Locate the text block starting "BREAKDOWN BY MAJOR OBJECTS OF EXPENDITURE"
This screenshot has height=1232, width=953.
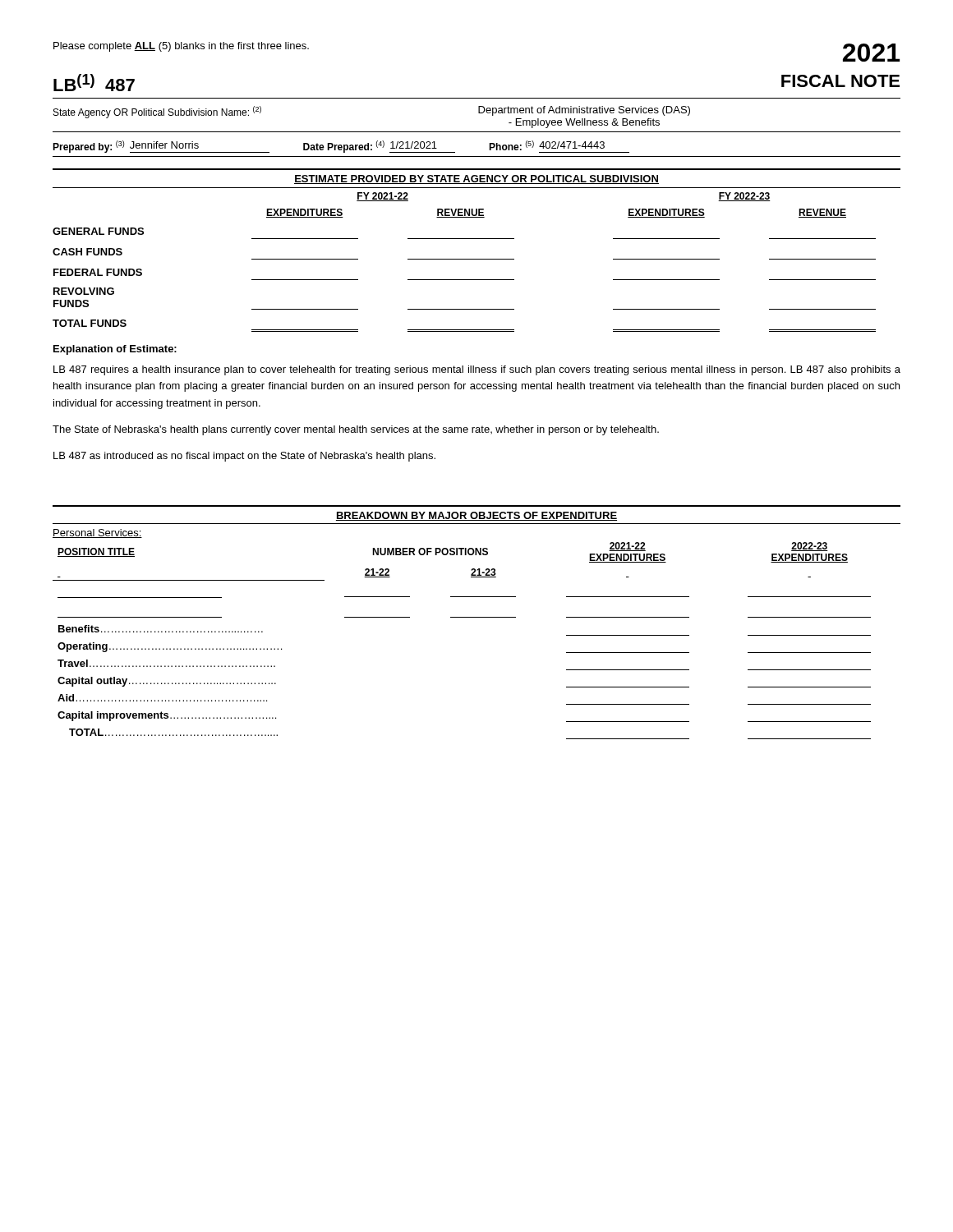tap(476, 515)
